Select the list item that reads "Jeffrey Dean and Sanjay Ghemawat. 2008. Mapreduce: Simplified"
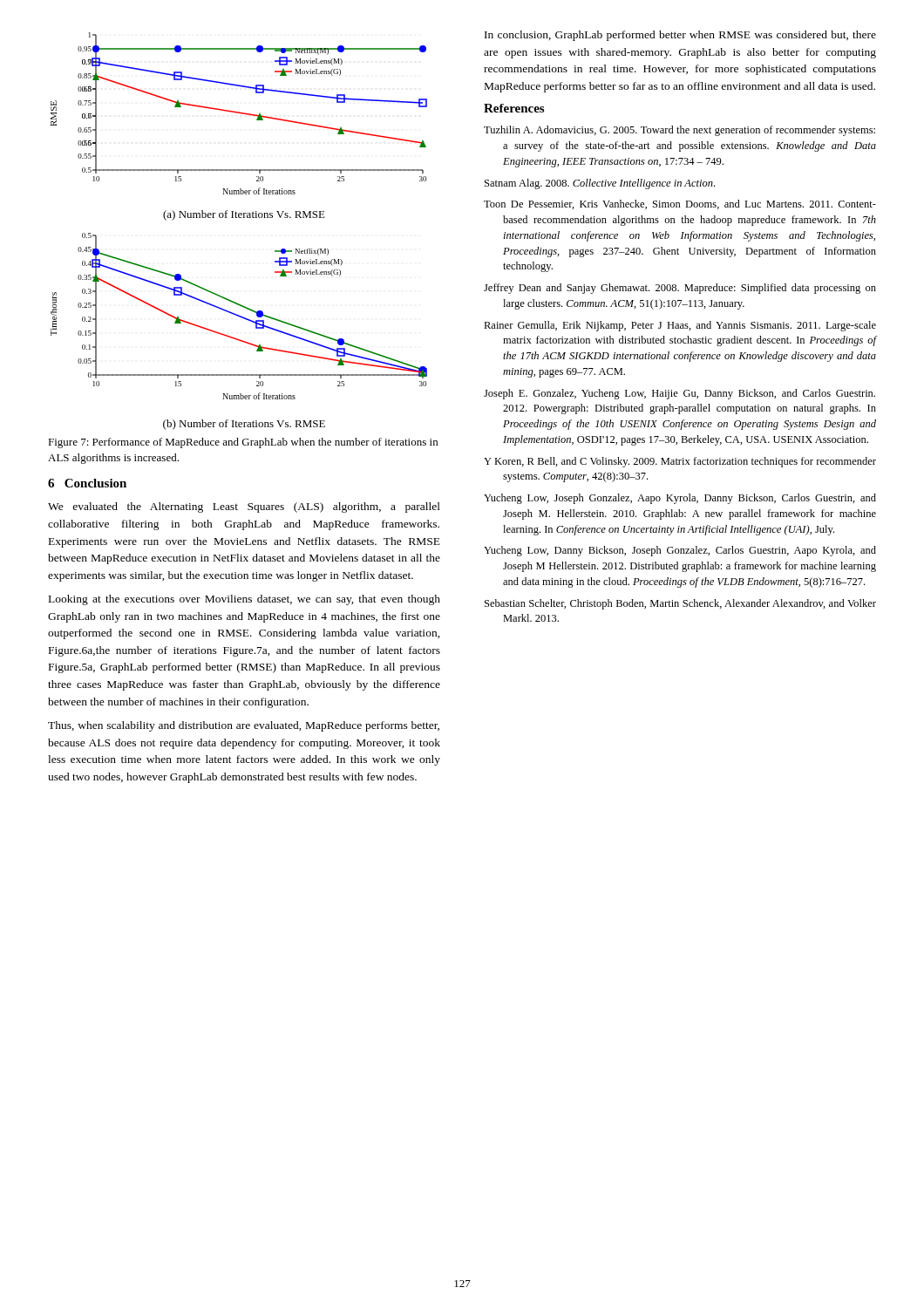The height and width of the screenshot is (1308, 924). point(680,295)
